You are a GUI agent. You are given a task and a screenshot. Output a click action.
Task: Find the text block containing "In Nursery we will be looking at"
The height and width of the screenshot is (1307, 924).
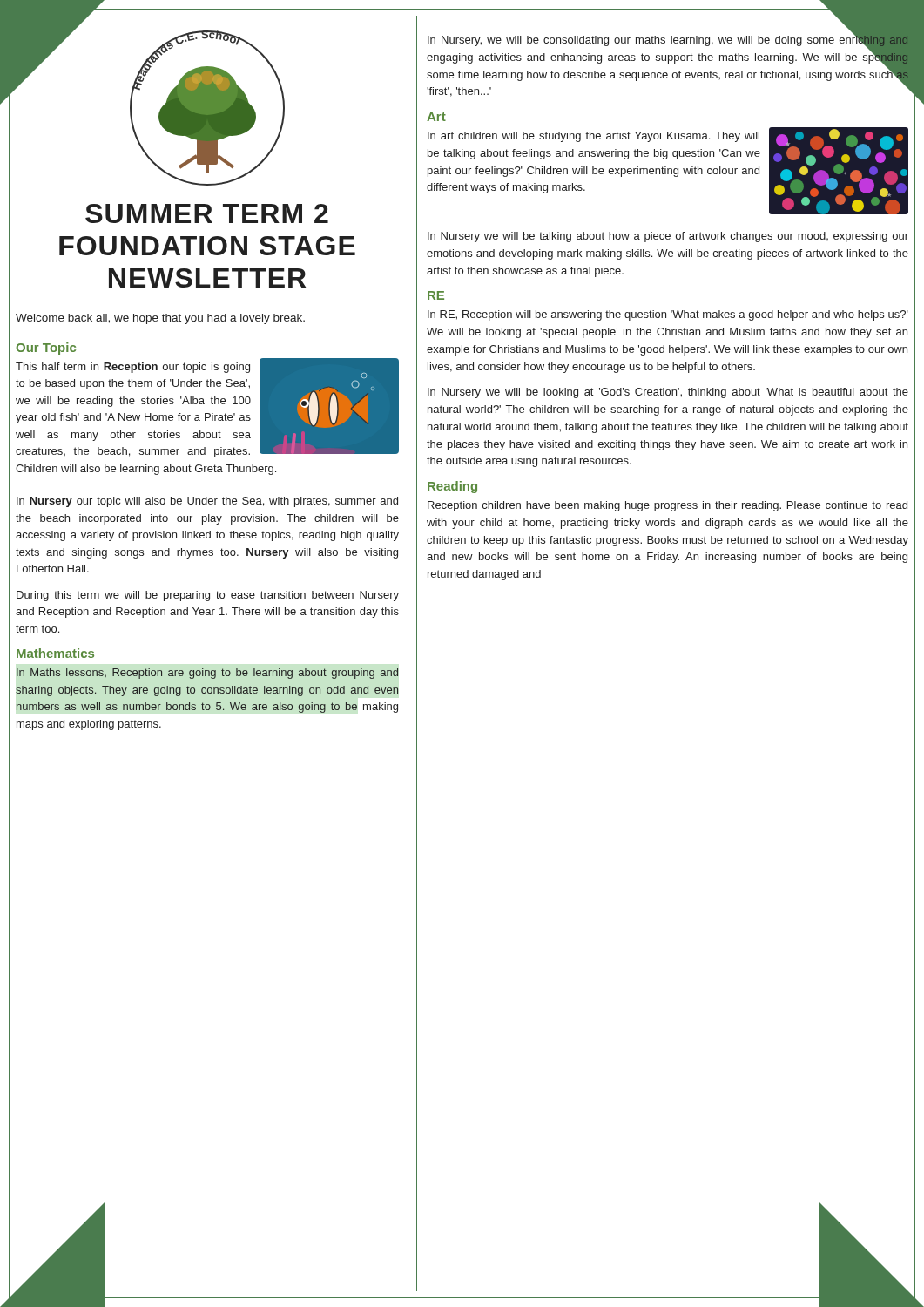(x=667, y=426)
